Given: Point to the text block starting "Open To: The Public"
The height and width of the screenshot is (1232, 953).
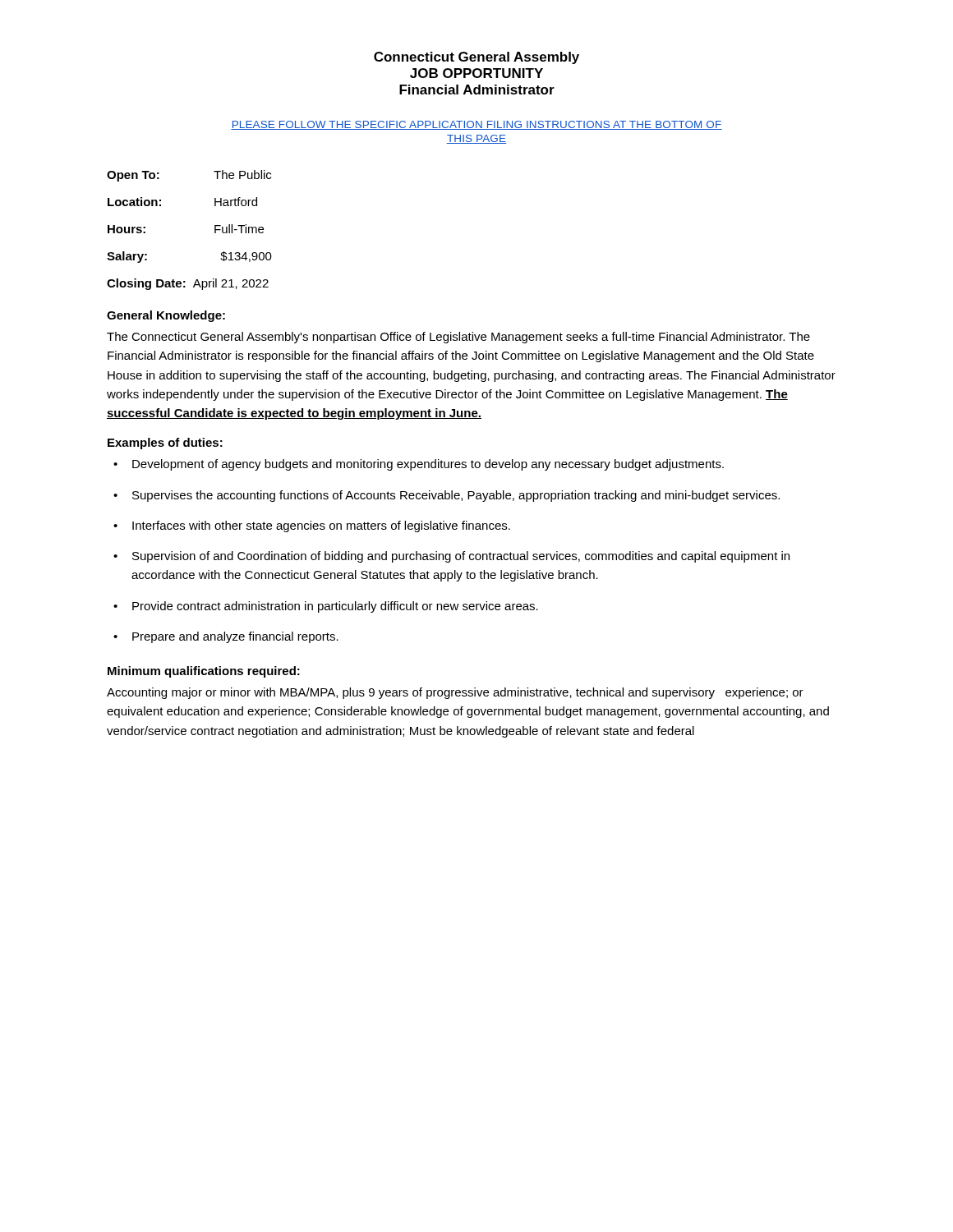Looking at the screenshot, I should click(x=134, y=175).
